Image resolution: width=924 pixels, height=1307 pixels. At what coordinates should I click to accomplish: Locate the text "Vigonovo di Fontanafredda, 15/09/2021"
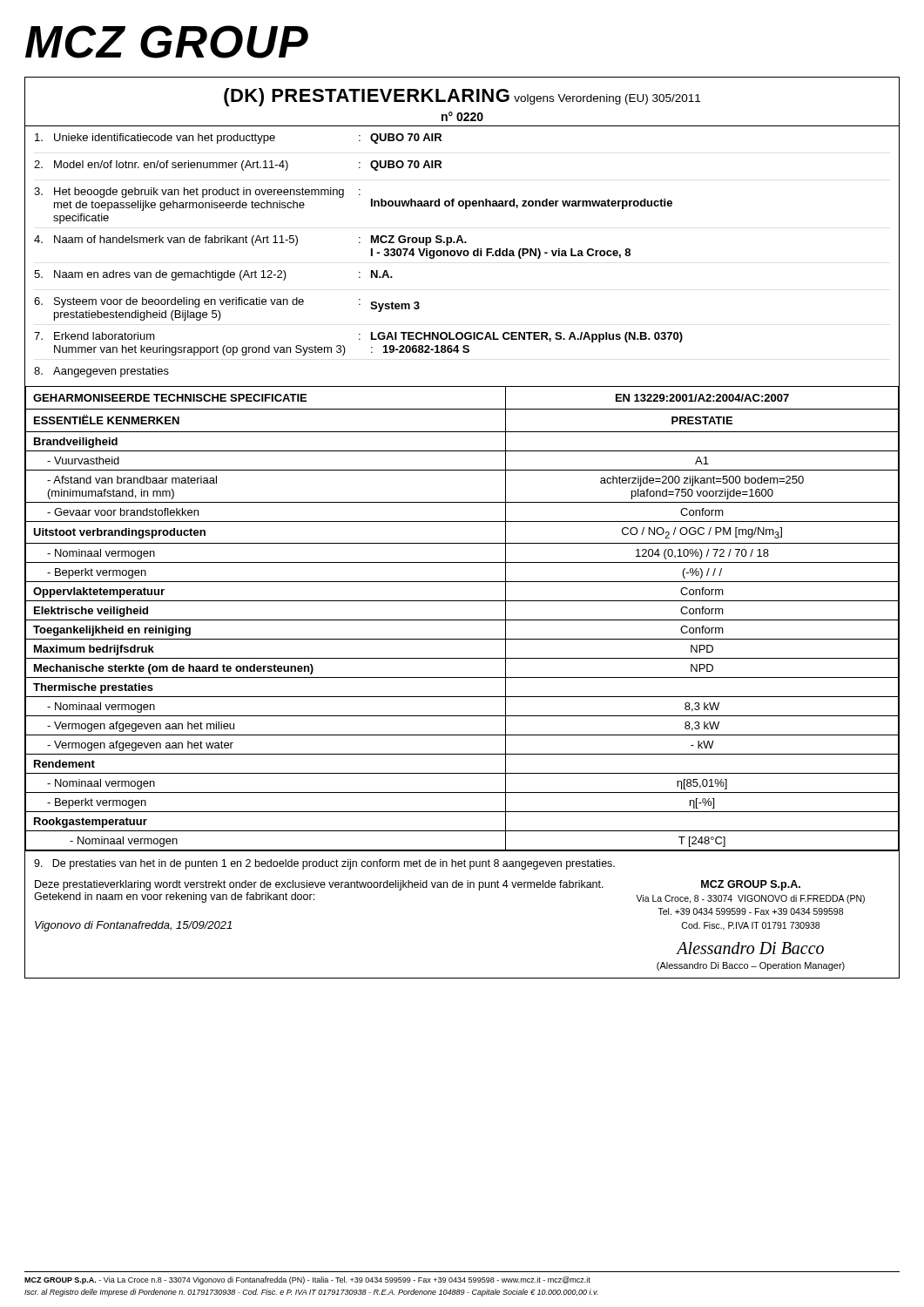[133, 925]
